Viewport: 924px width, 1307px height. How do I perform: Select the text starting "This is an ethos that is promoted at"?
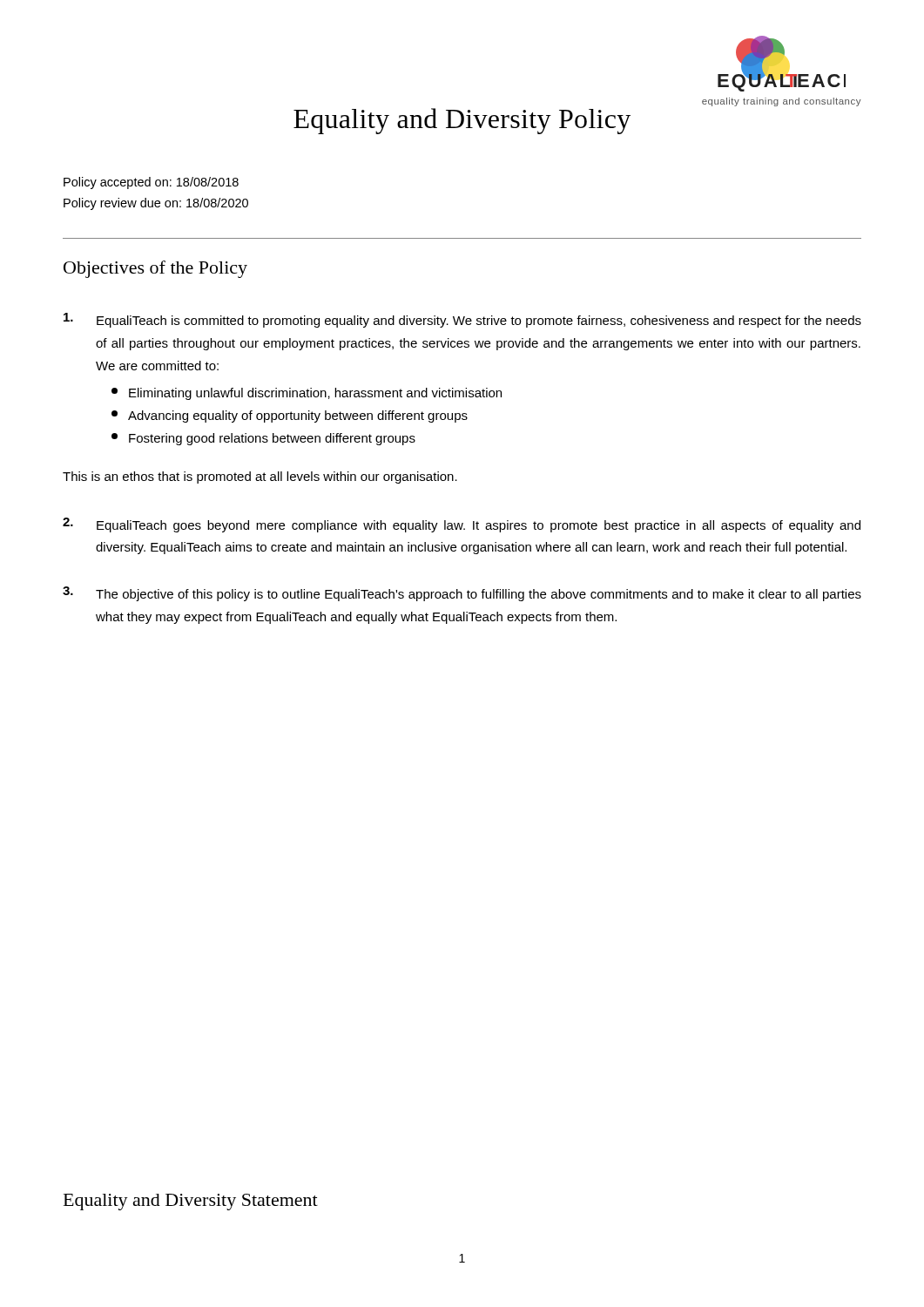click(x=260, y=476)
